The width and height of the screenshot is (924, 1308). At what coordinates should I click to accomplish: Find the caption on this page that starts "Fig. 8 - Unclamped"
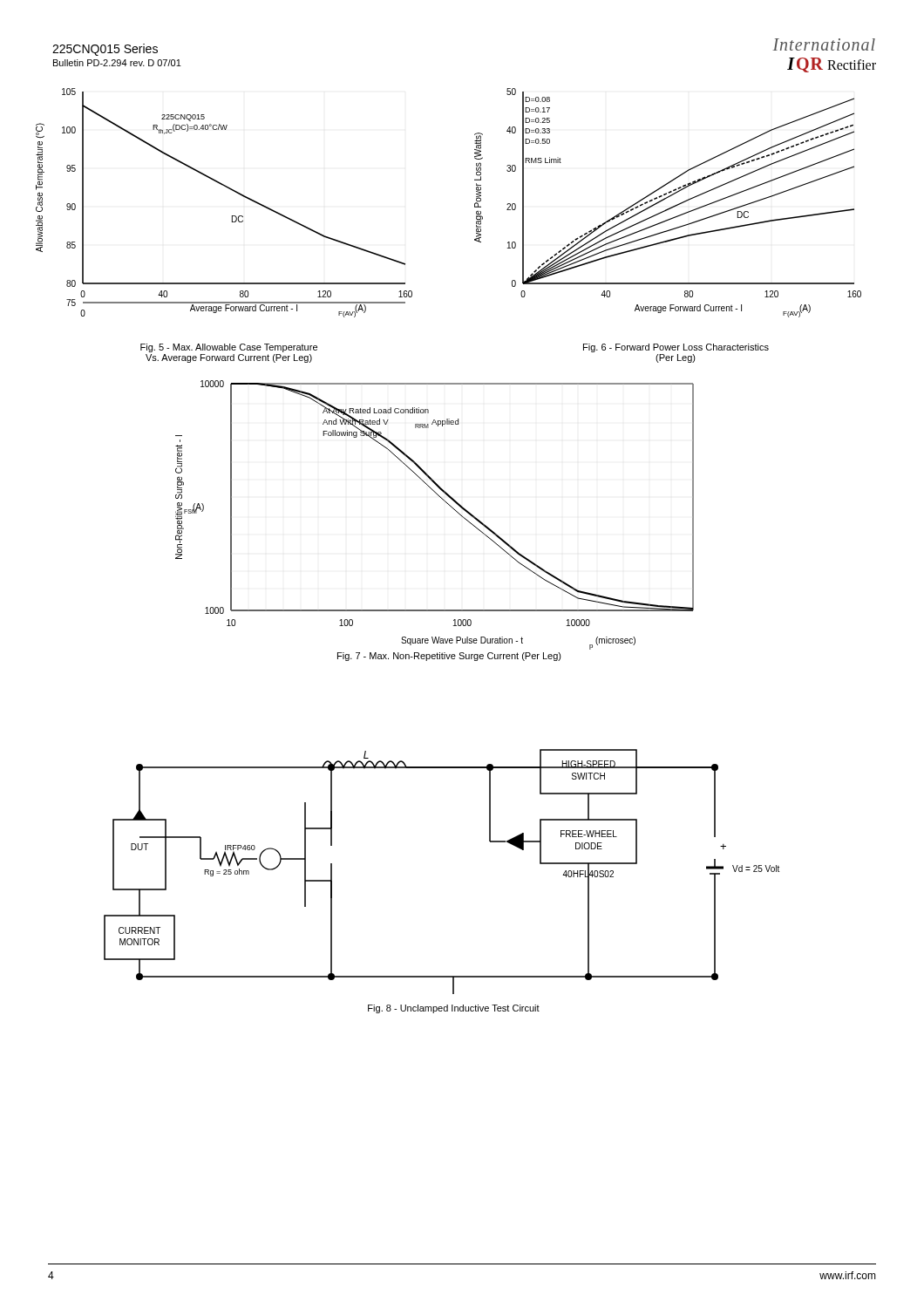tap(453, 1008)
